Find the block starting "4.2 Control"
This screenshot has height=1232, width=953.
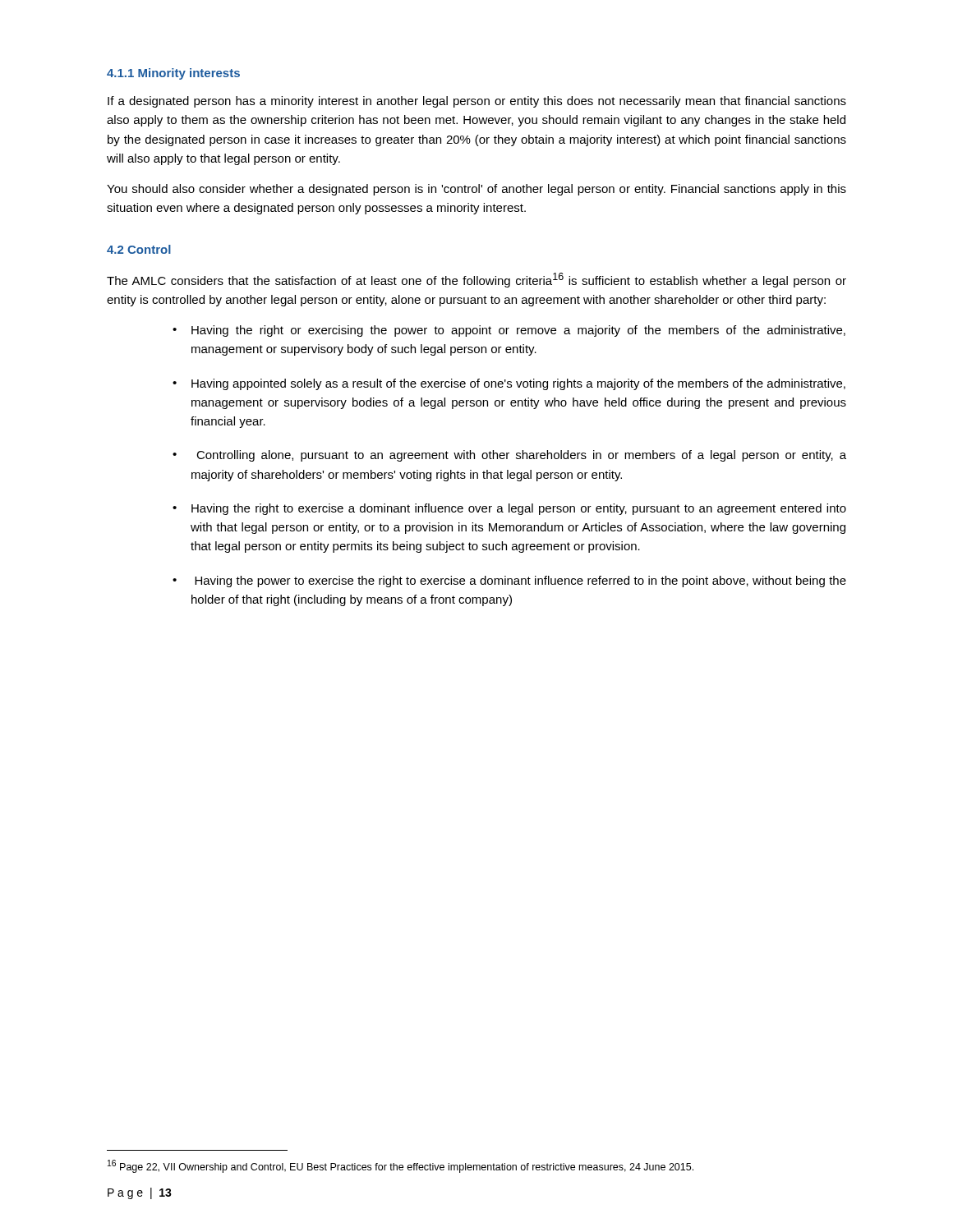(x=139, y=249)
